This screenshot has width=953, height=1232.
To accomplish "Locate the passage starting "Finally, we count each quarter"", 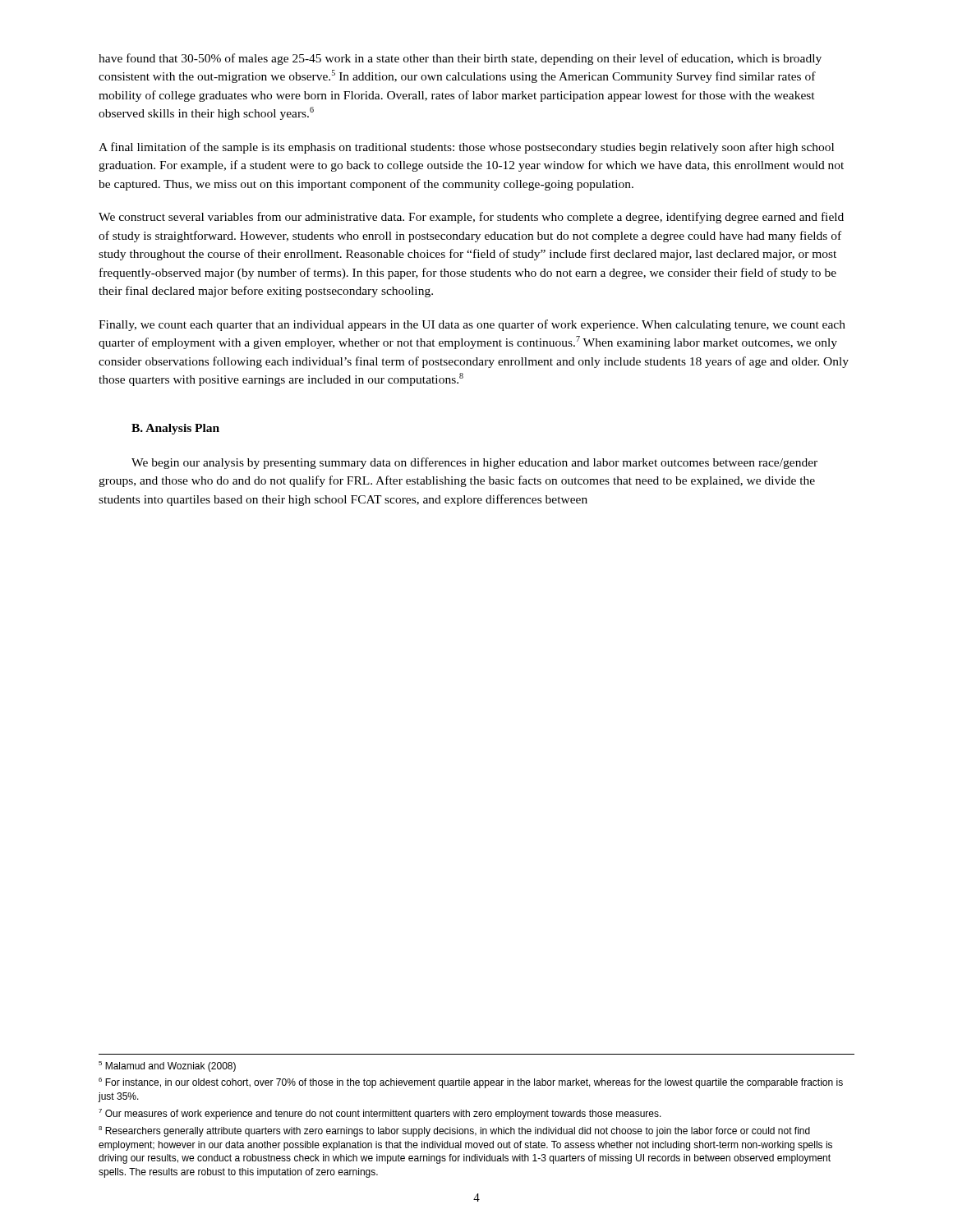I will pos(474,351).
